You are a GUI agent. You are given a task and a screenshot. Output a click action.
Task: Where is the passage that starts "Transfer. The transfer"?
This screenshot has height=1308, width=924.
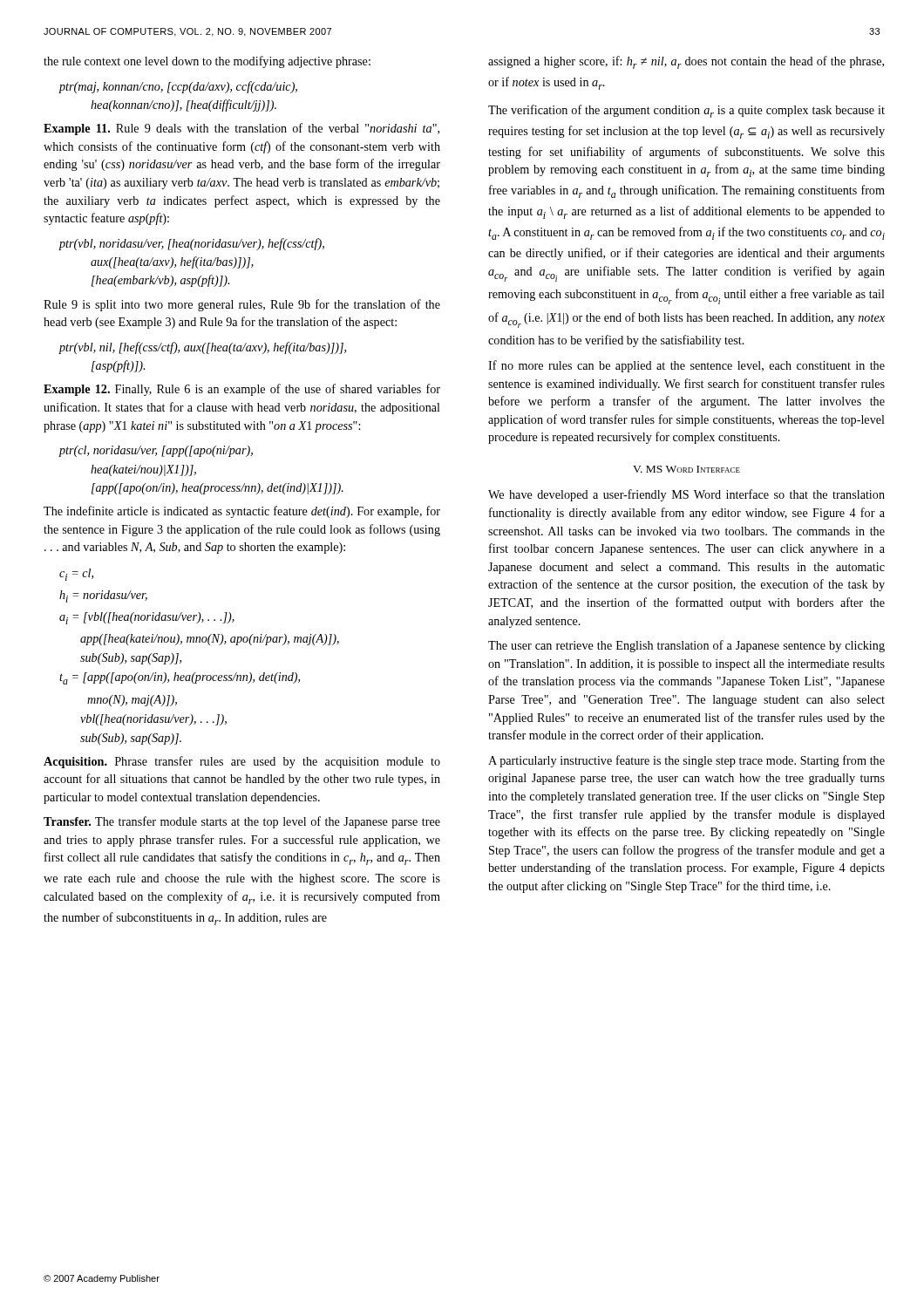pos(242,871)
